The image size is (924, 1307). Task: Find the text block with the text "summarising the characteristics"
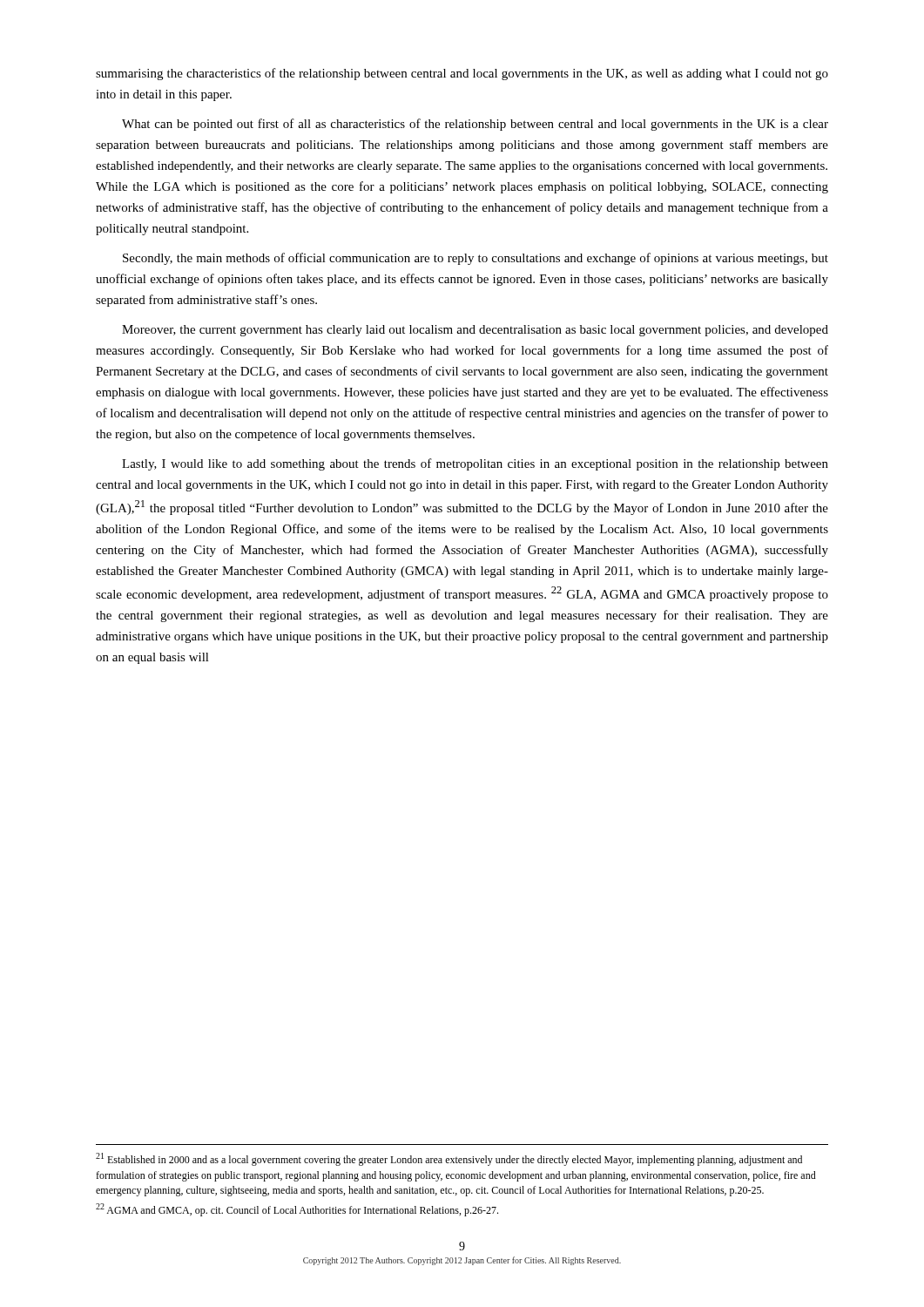(462, 365)
